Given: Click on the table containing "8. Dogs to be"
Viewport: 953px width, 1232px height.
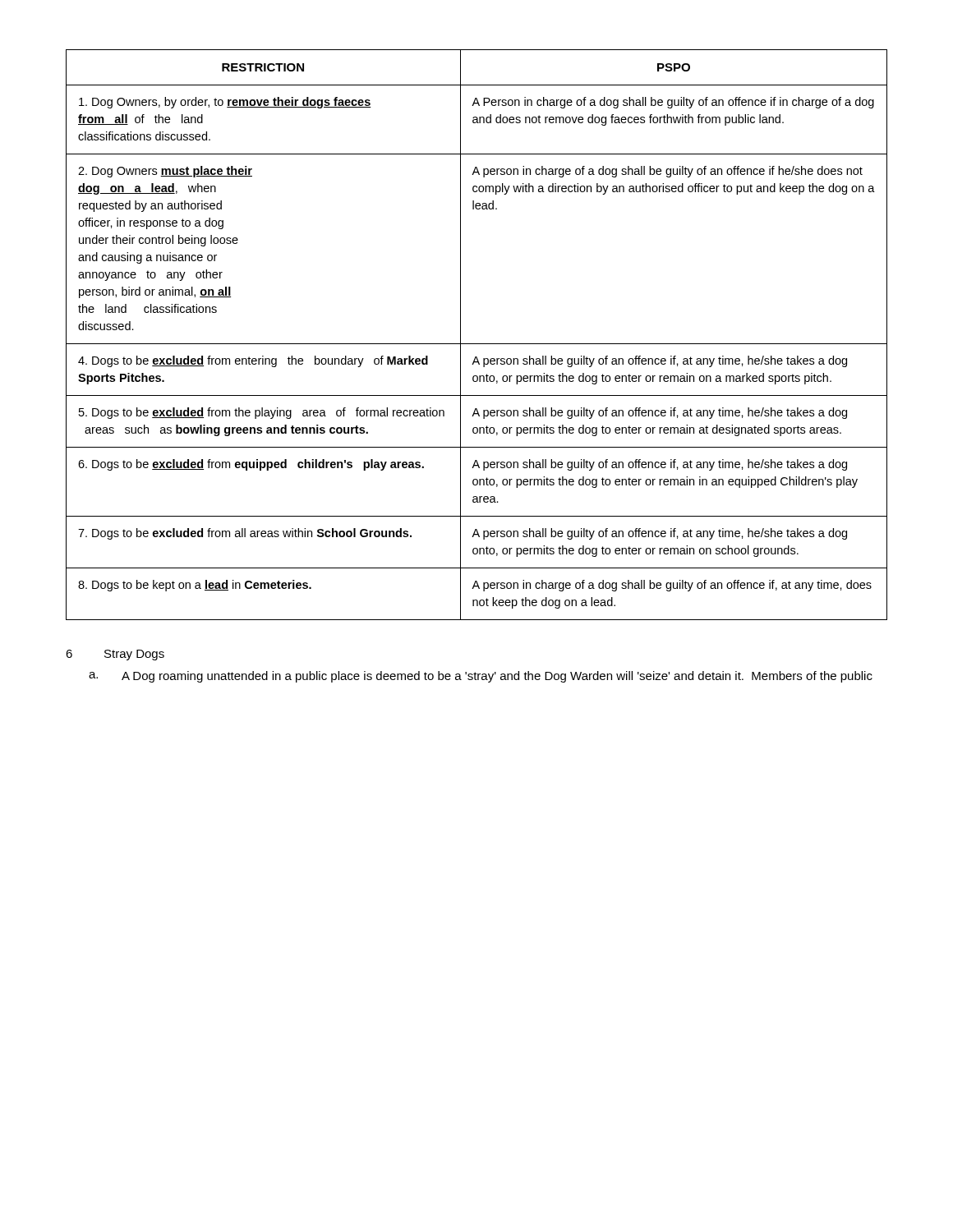Looking at the screenshot, I should (476, 335).
